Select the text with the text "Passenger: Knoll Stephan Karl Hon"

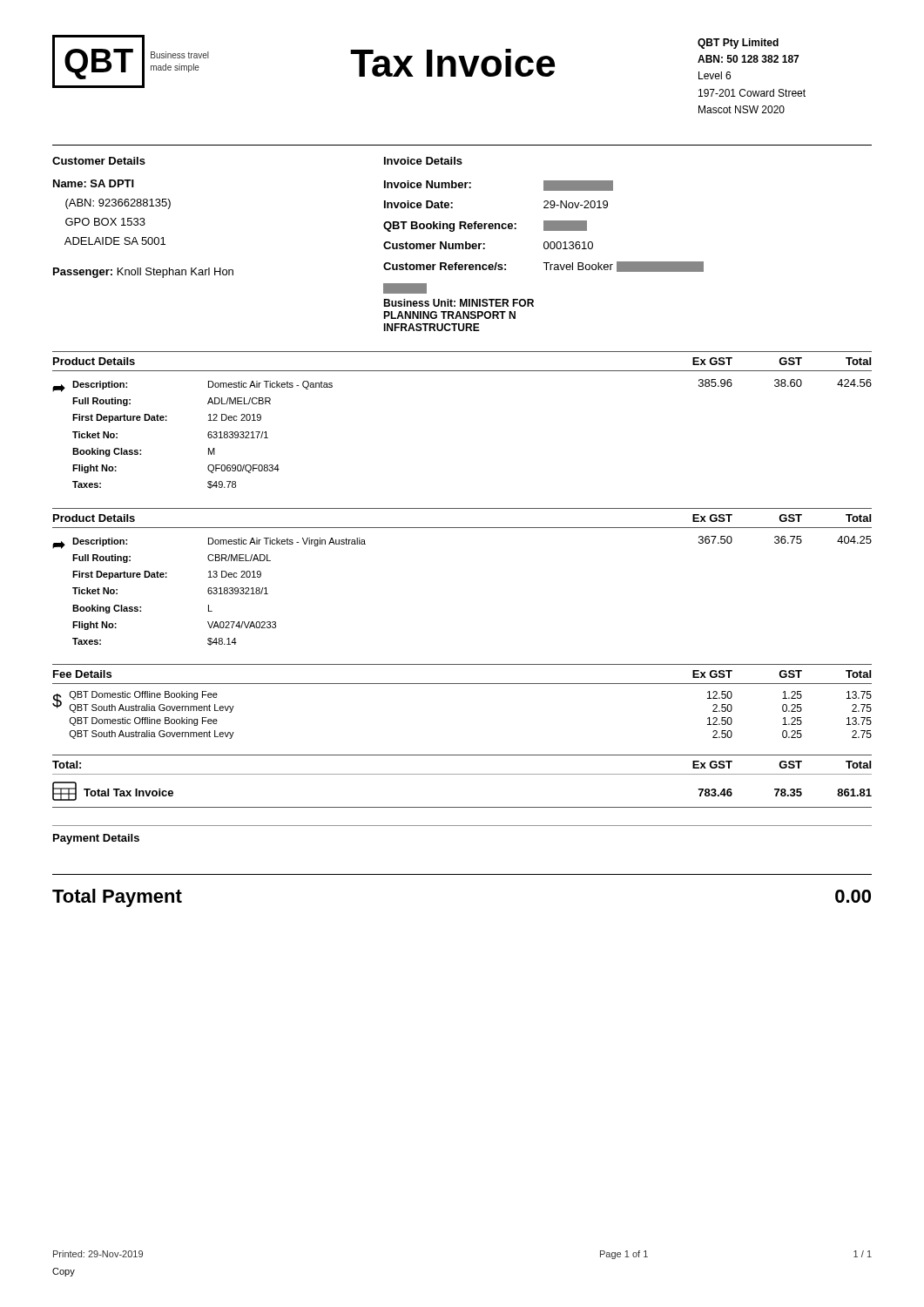[x=143, y=272]
